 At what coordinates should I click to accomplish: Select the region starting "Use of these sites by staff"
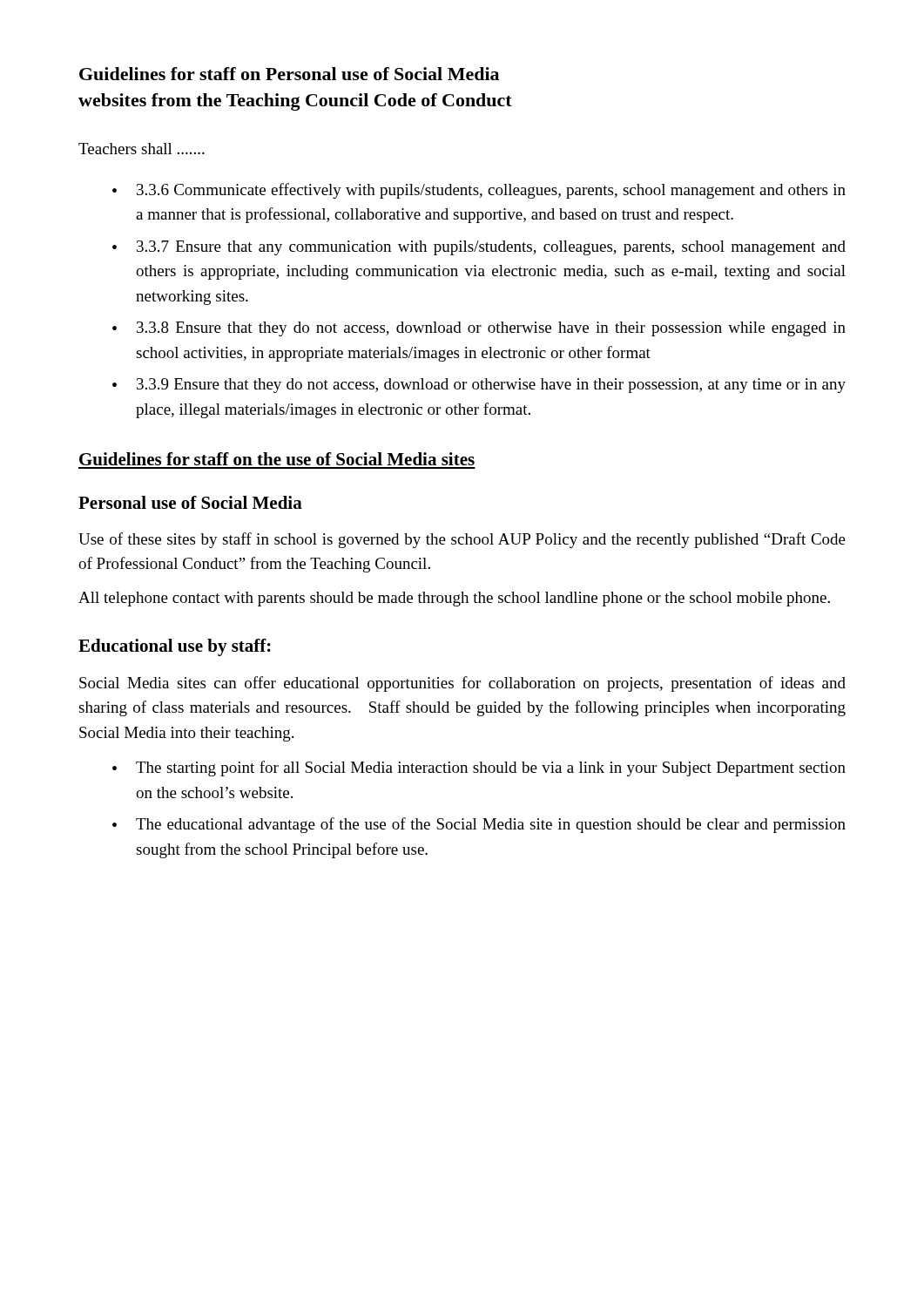462,551
